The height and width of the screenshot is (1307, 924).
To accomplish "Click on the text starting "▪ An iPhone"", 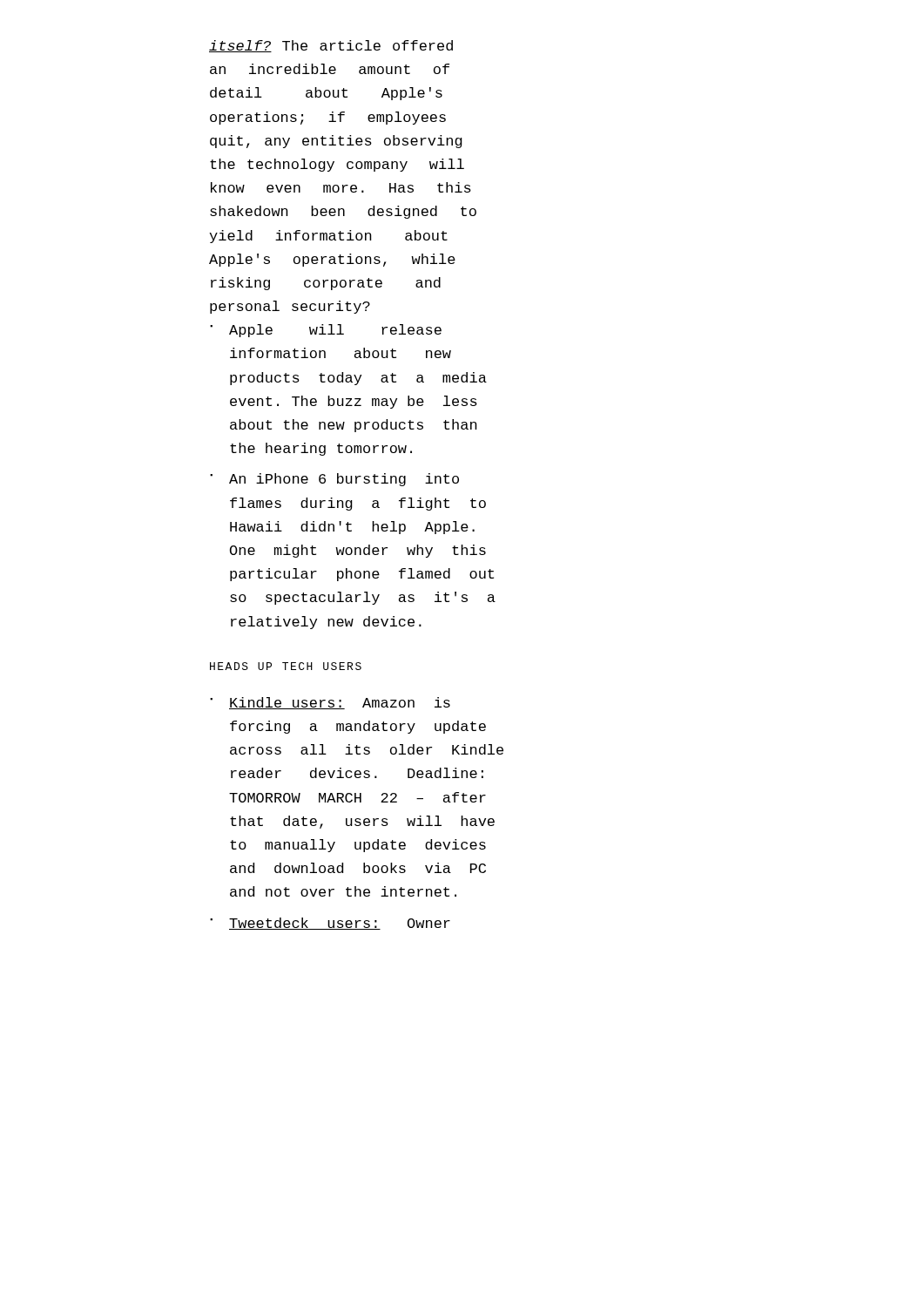I will coord(488,551).
